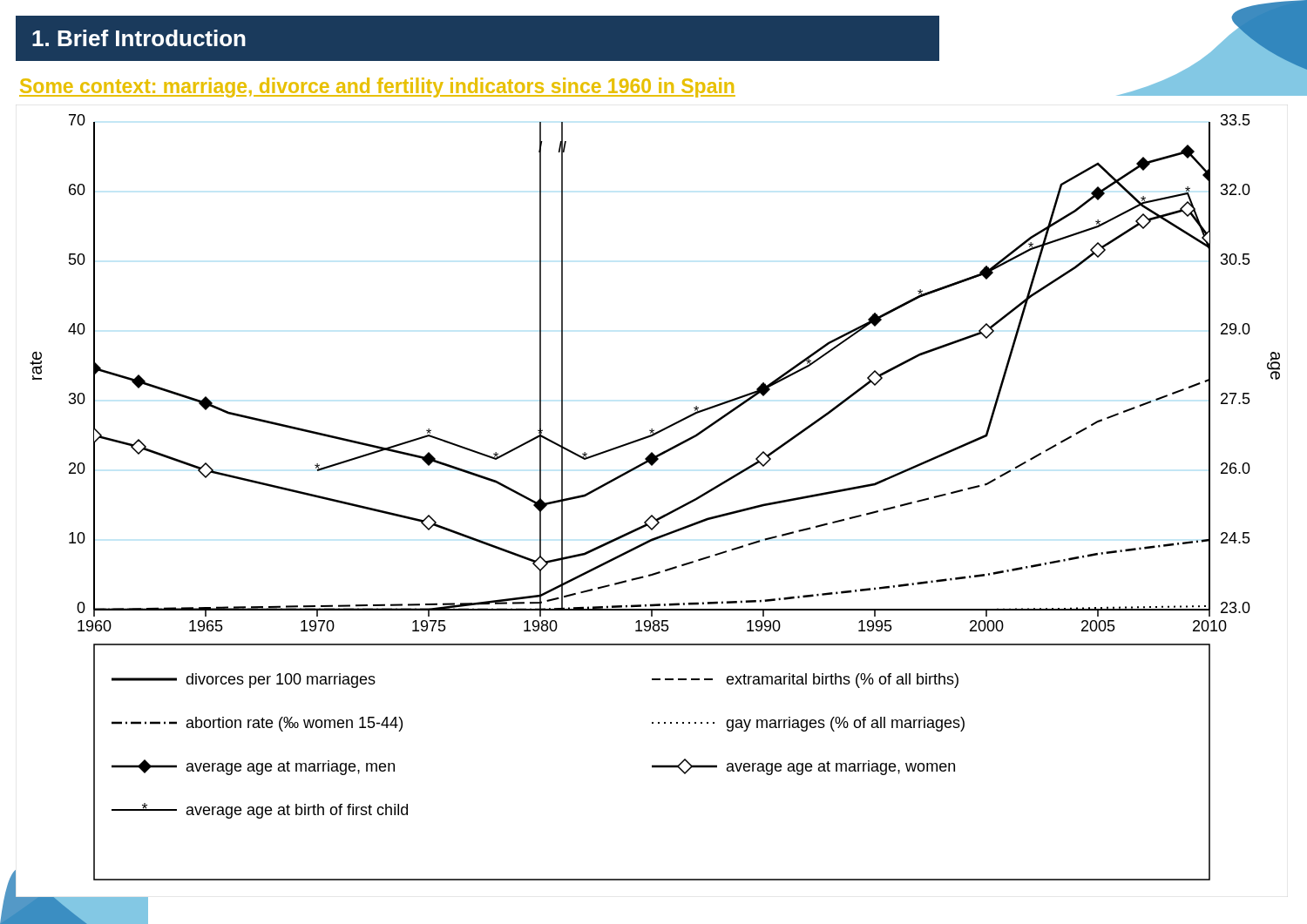Select the line chart
The height and width of the screenshot is (924, 1307).
[652, 501]
